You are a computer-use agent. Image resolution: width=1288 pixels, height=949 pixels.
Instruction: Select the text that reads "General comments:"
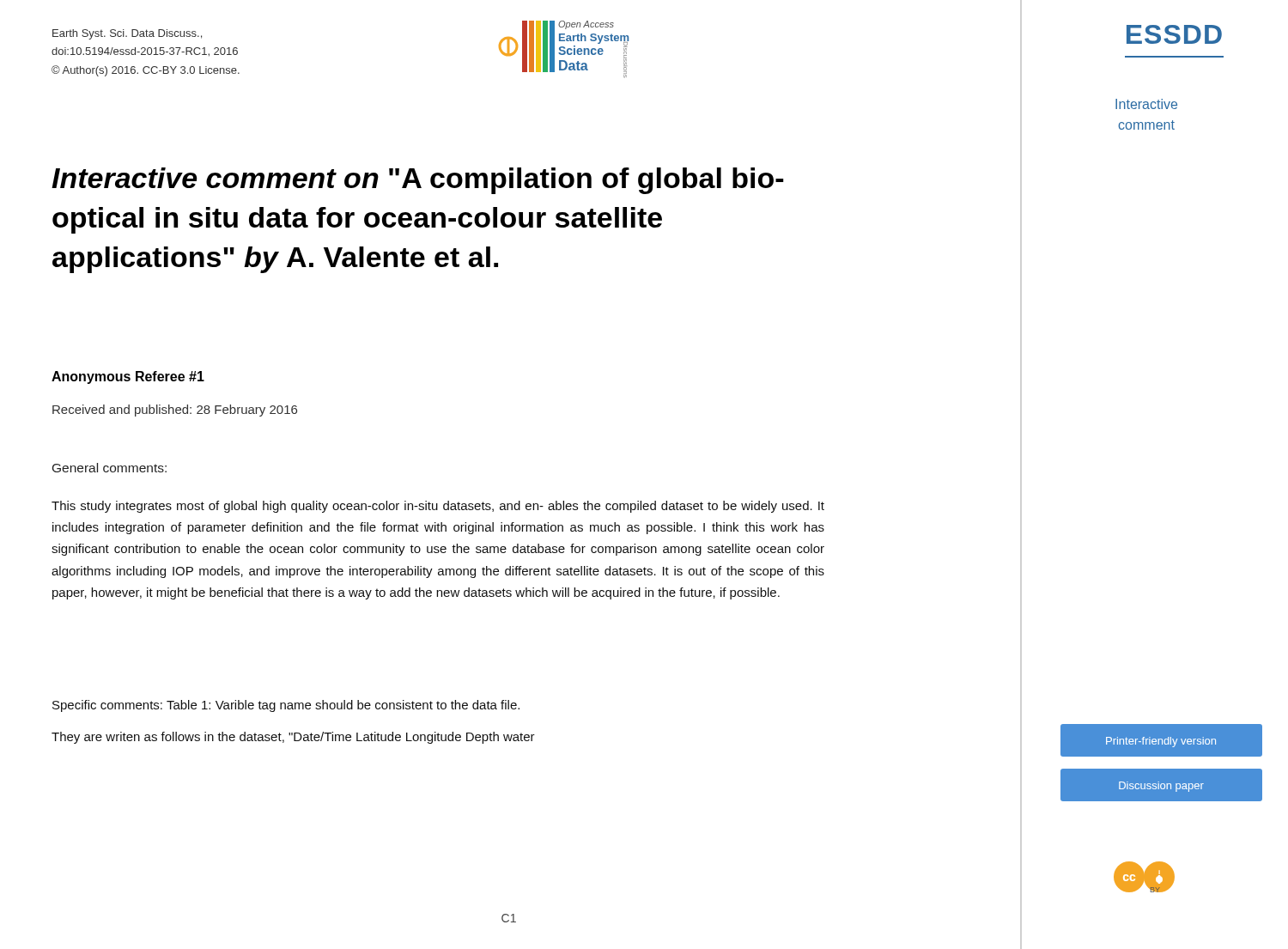pos(110,468)
